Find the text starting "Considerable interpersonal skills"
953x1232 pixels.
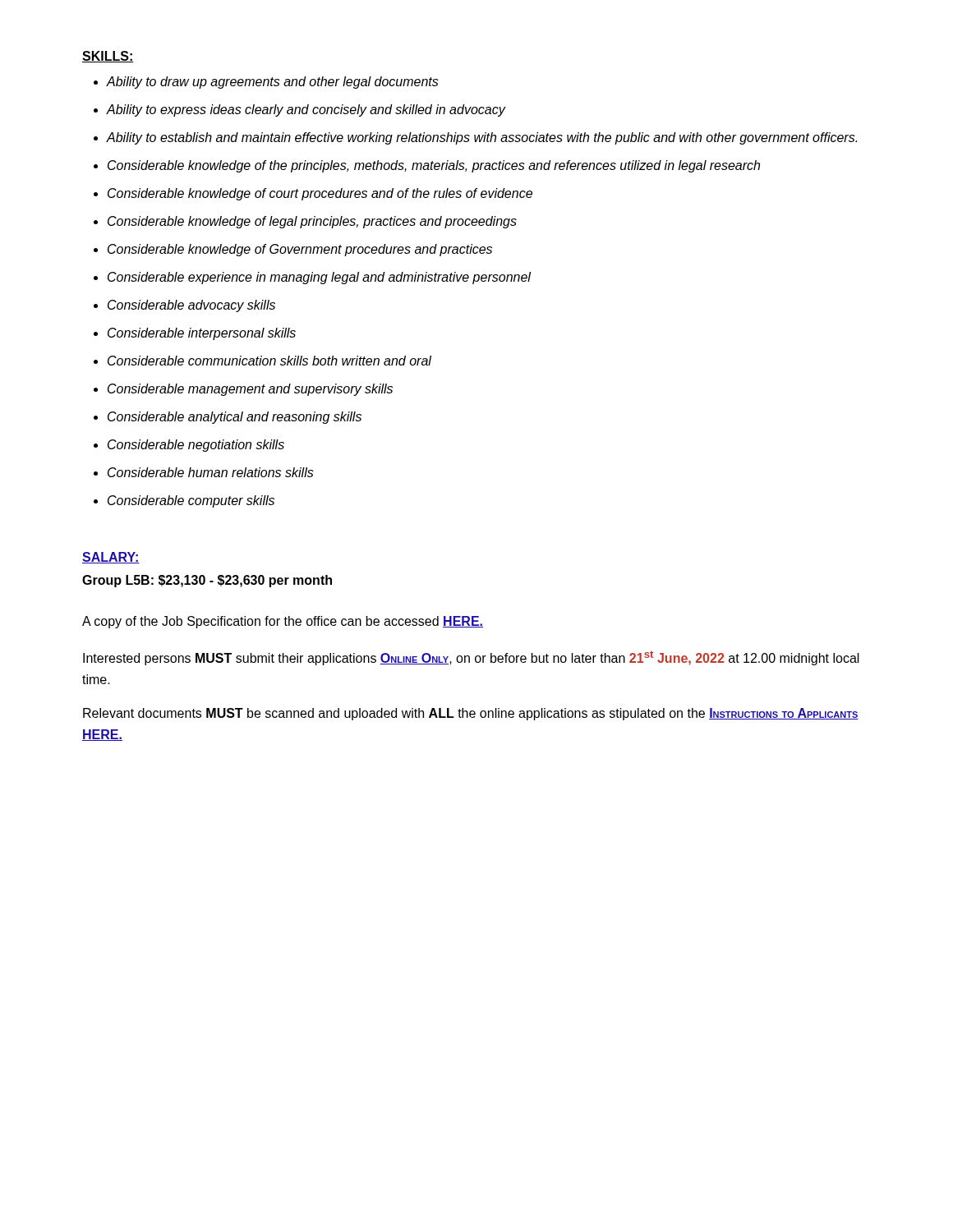tap(202, 334)
